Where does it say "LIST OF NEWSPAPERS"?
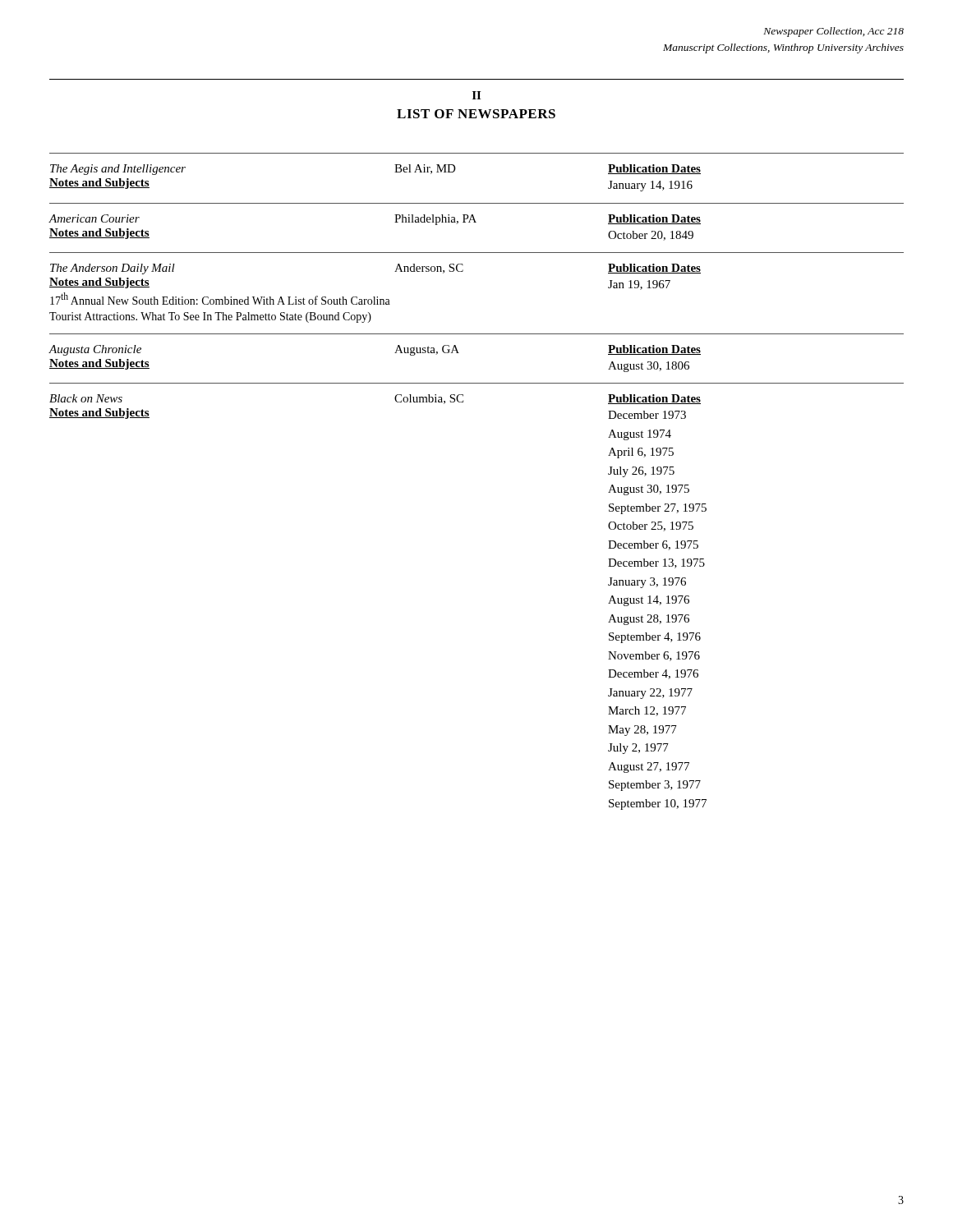This screenshot has width=953, height=1232. coord(476,114)
